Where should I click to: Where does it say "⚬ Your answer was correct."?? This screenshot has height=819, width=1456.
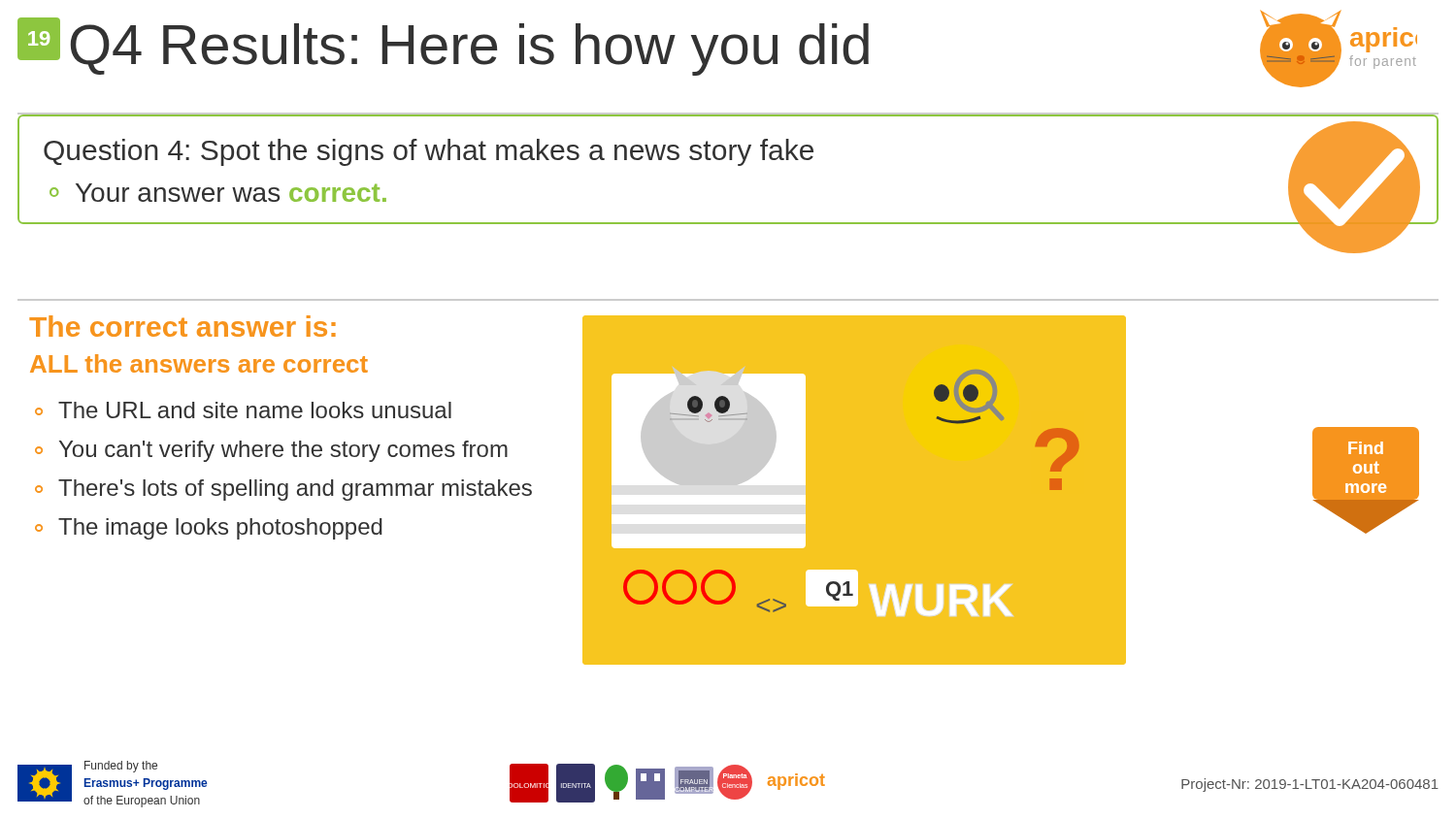pyautogui.click(x=215, y=193)
